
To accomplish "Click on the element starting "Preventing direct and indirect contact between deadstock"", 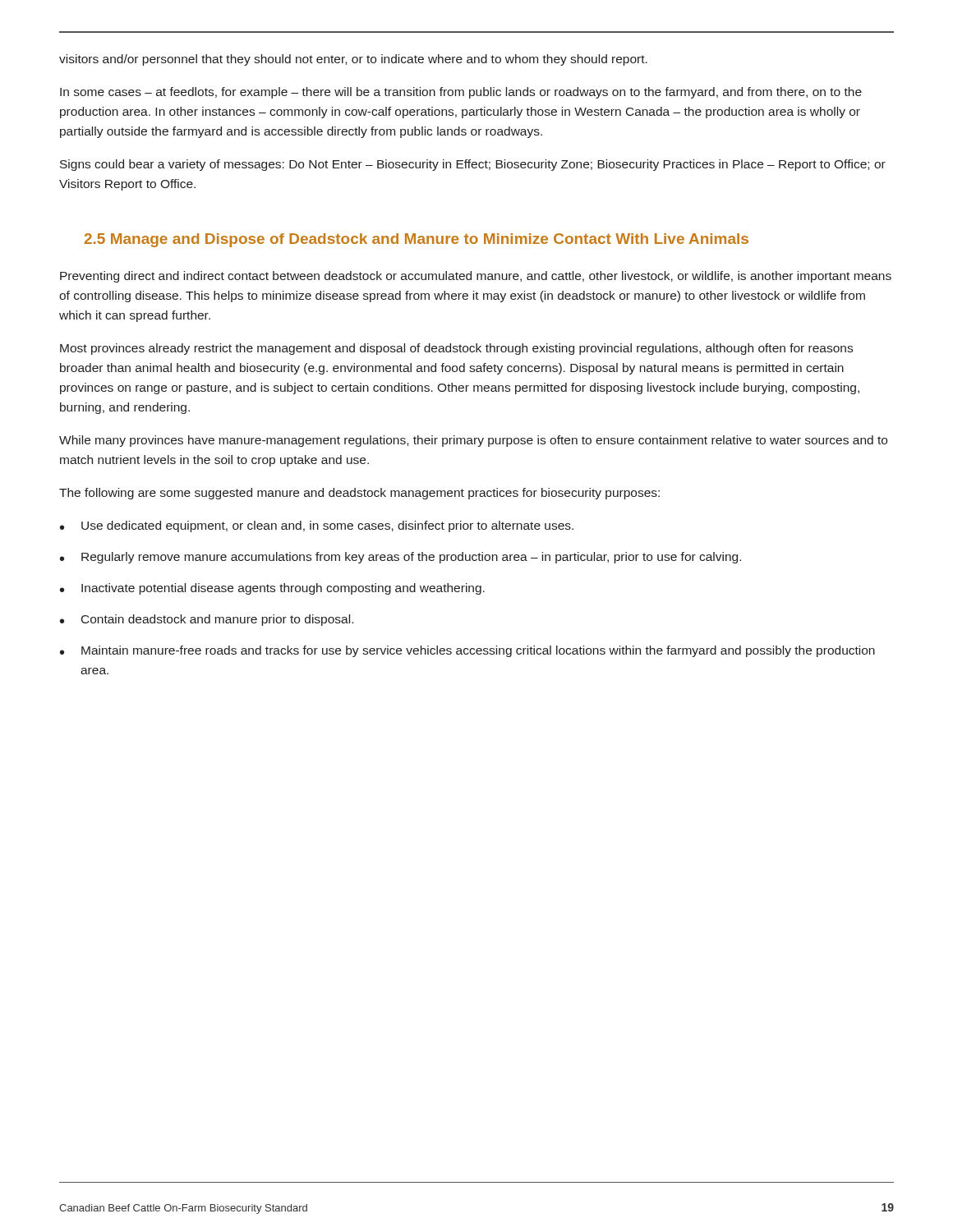I will [475, 295].
